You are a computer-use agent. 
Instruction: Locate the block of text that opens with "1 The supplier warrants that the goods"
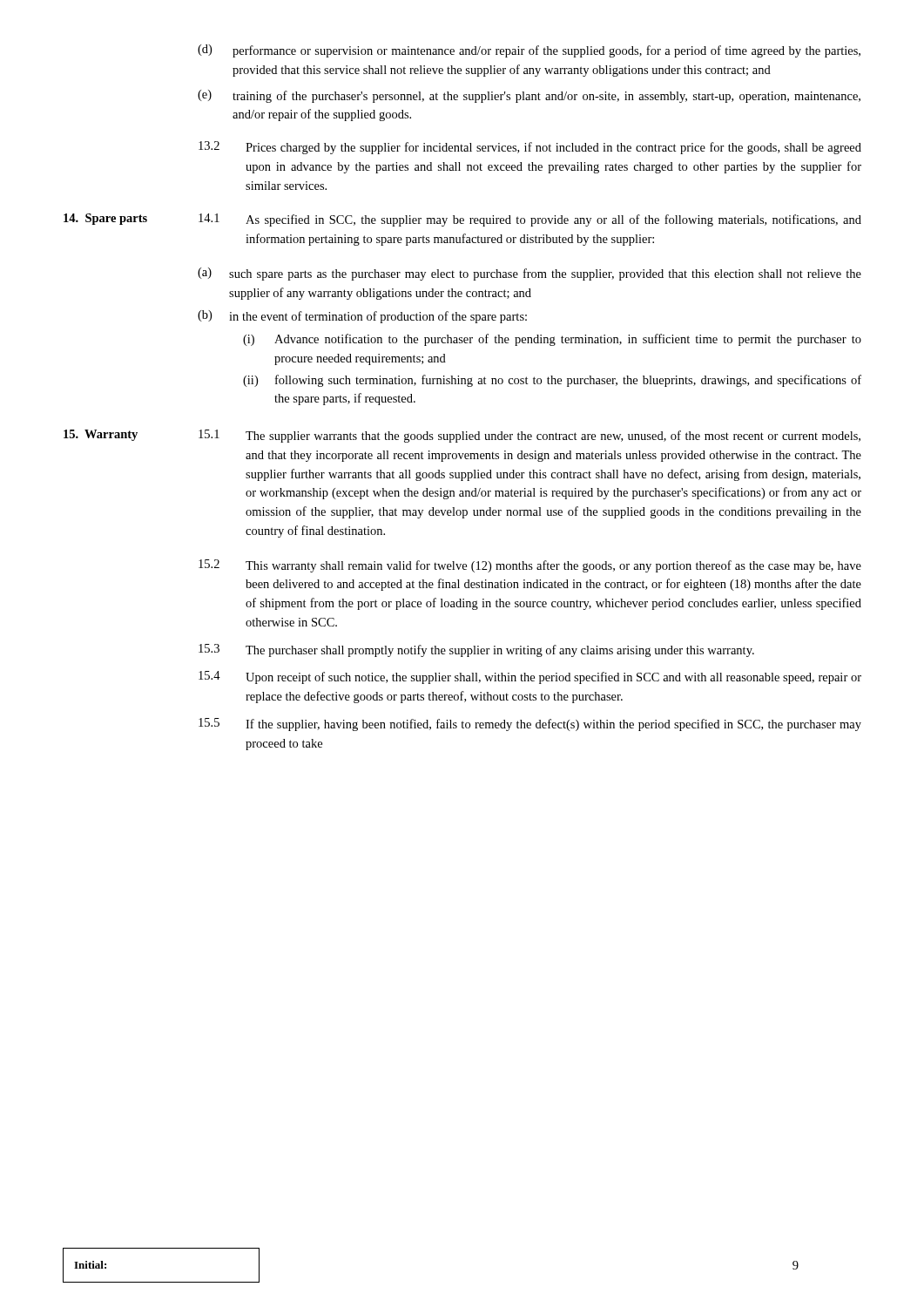click(529, 484)
